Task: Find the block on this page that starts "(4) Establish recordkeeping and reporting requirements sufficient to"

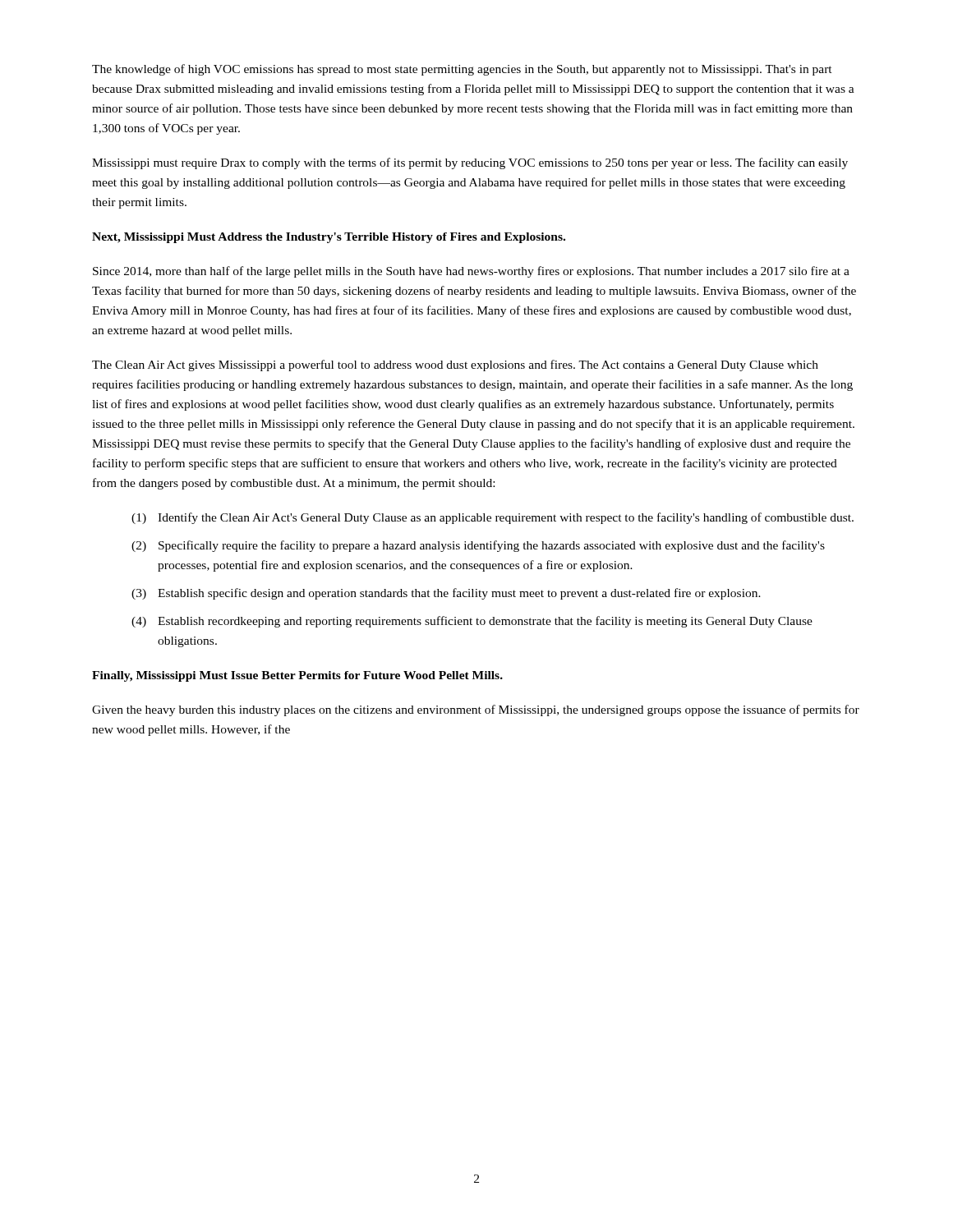Action: click(x=496, y=631)
